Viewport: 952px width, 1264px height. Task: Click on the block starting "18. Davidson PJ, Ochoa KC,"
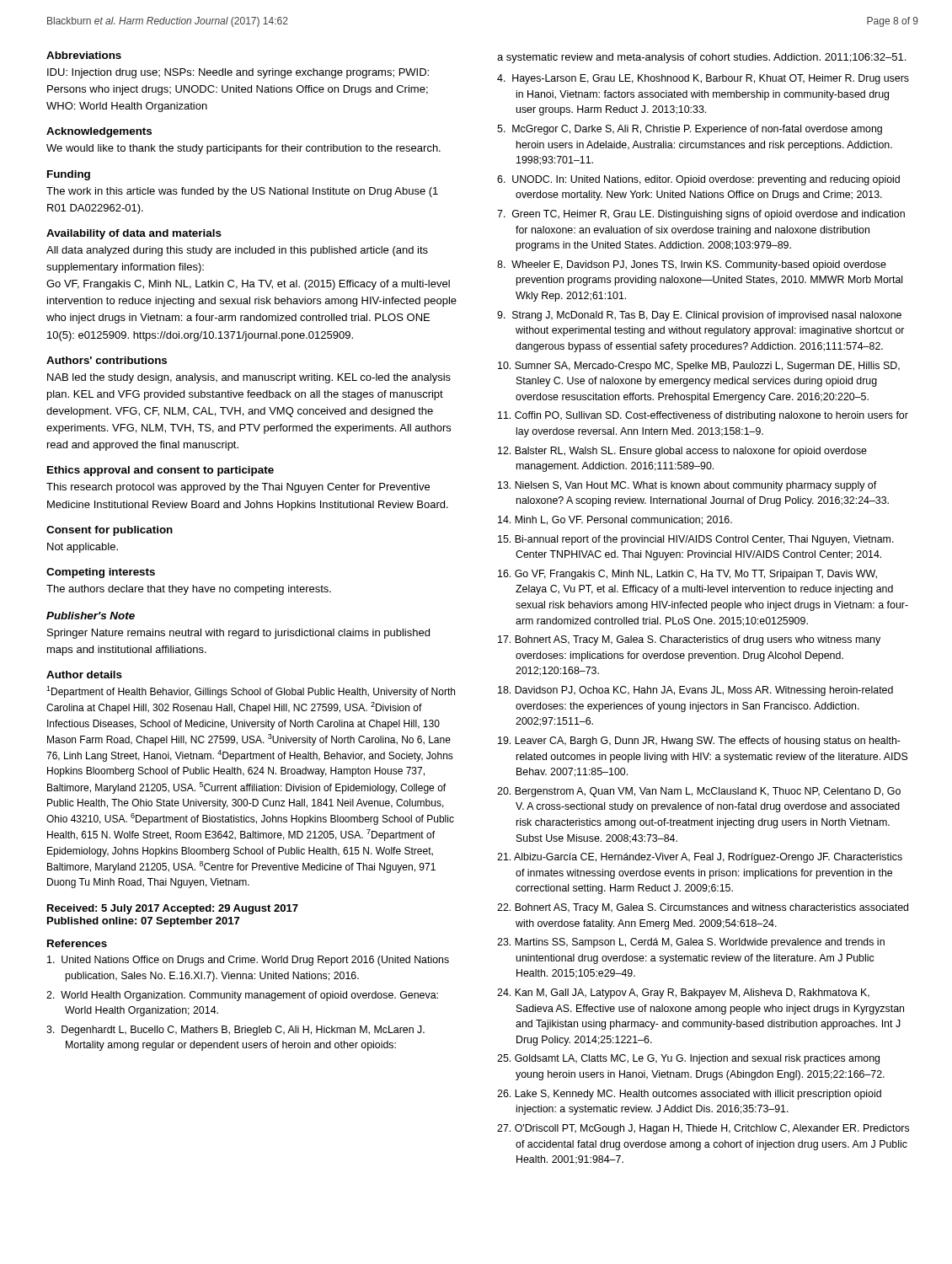[x=695, y=706]
